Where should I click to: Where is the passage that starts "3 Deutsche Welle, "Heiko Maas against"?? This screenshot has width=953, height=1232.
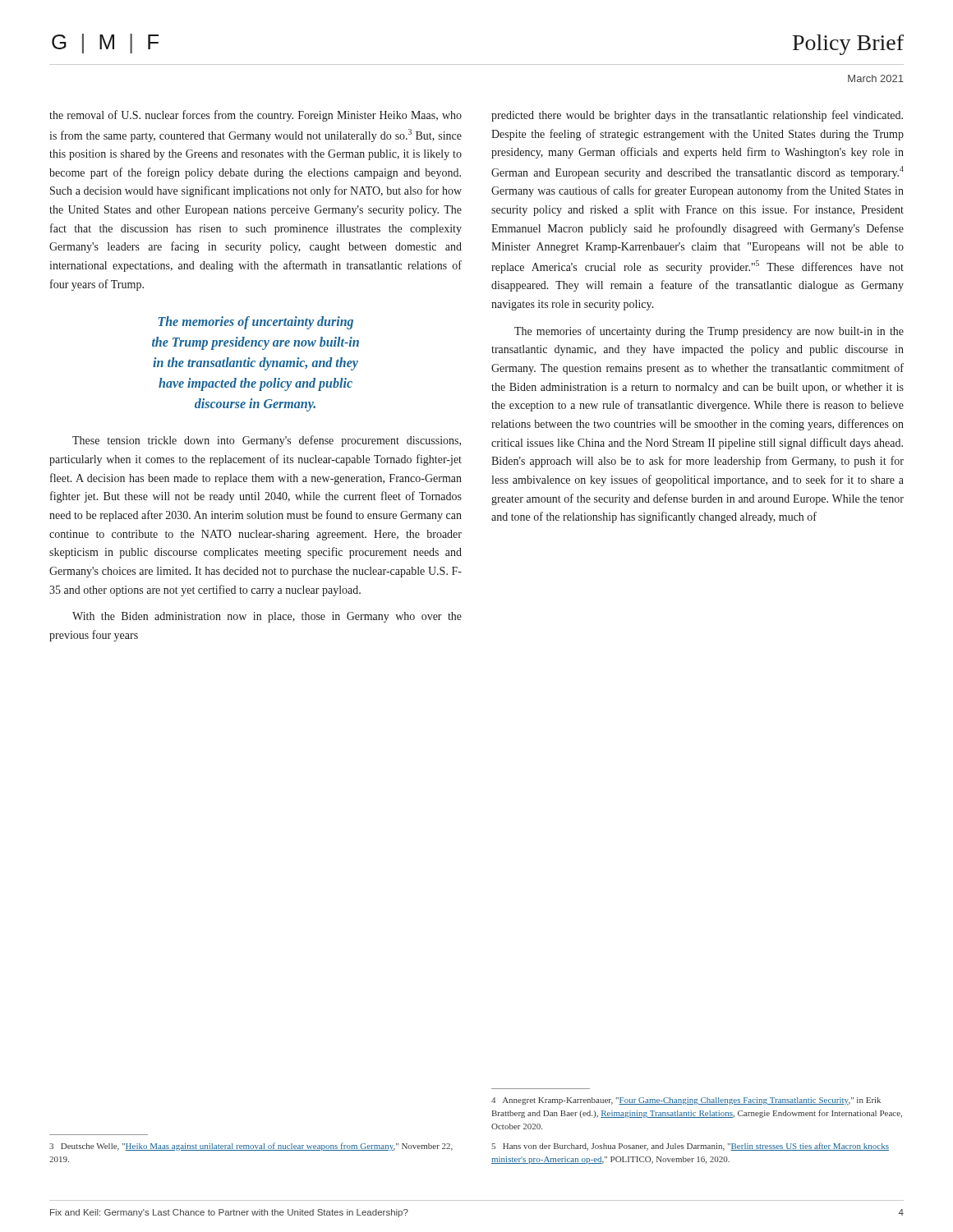[x=251, y=1152]
